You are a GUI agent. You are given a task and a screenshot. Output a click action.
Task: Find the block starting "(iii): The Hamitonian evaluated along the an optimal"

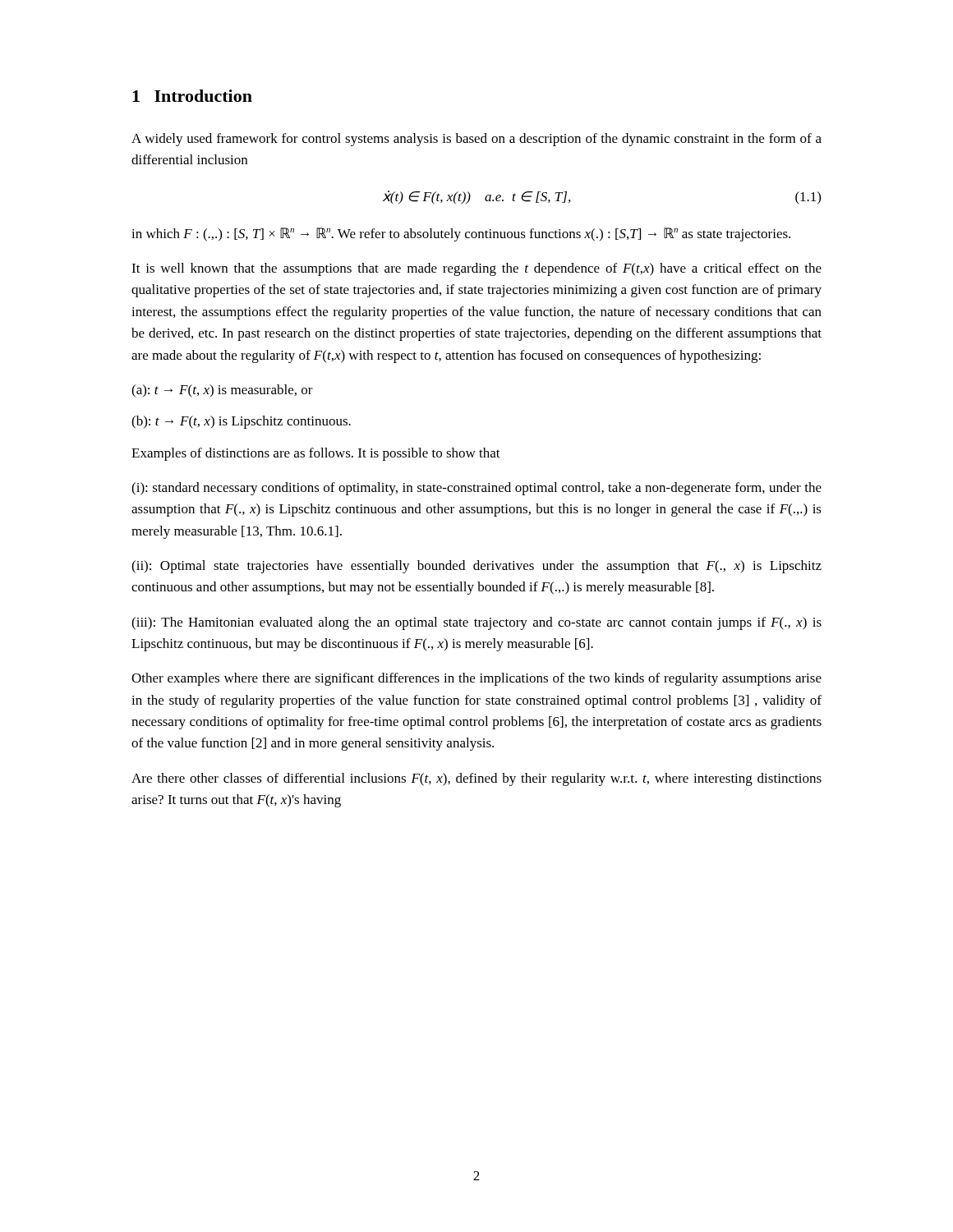[476, 633]
